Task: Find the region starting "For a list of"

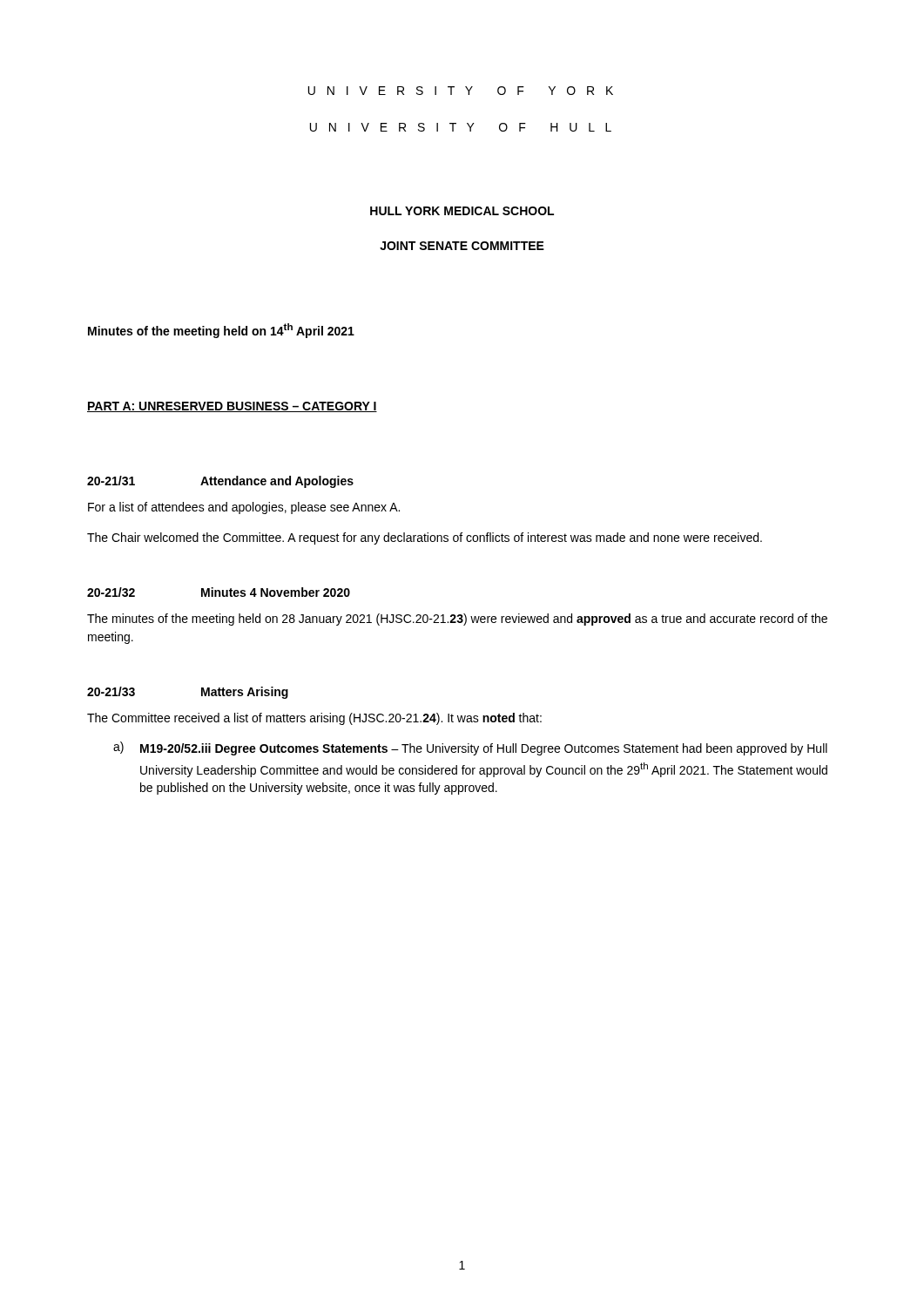Action: 244,507
